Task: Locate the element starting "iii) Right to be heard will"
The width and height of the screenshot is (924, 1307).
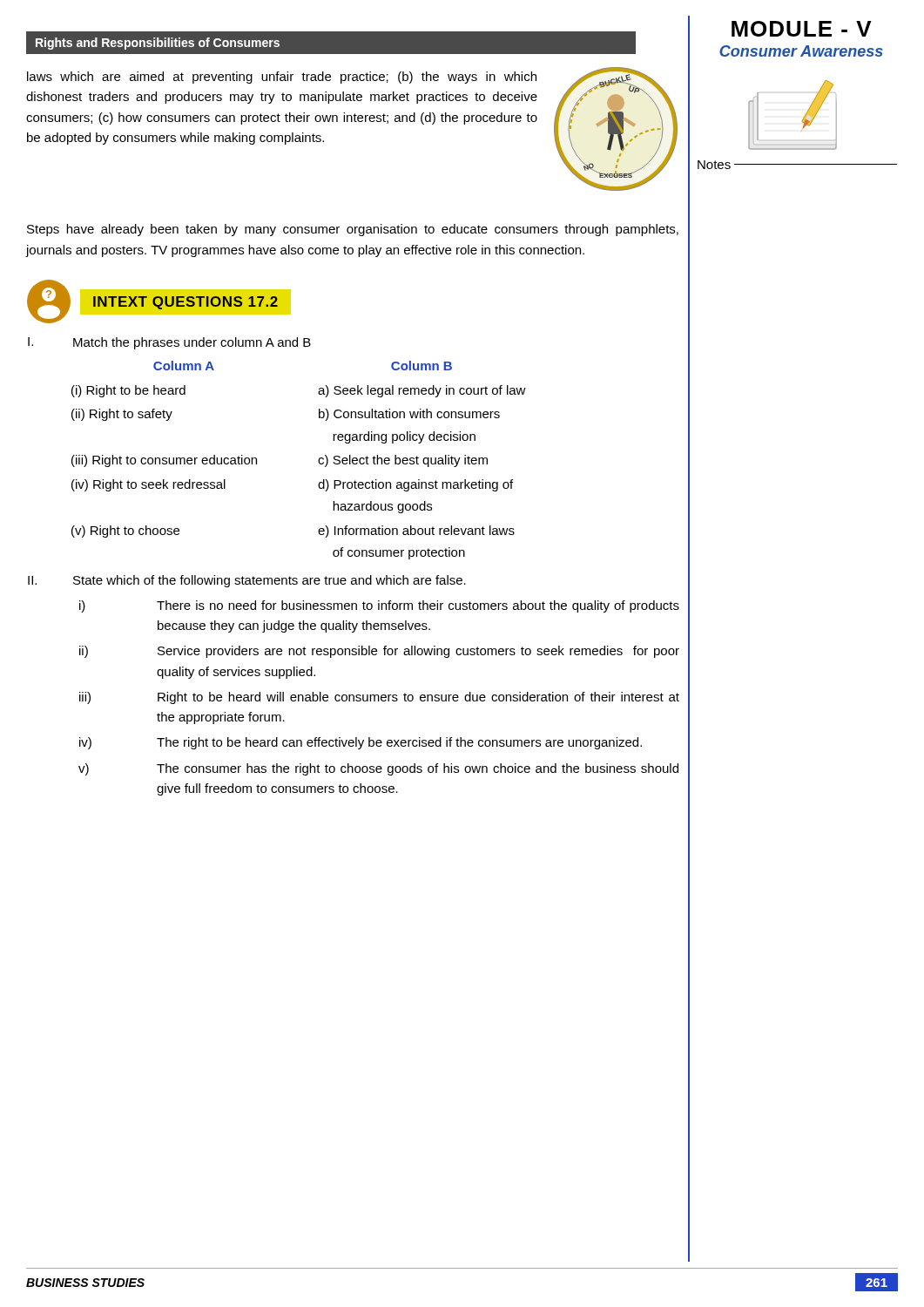Action: [x=353, y=707]
